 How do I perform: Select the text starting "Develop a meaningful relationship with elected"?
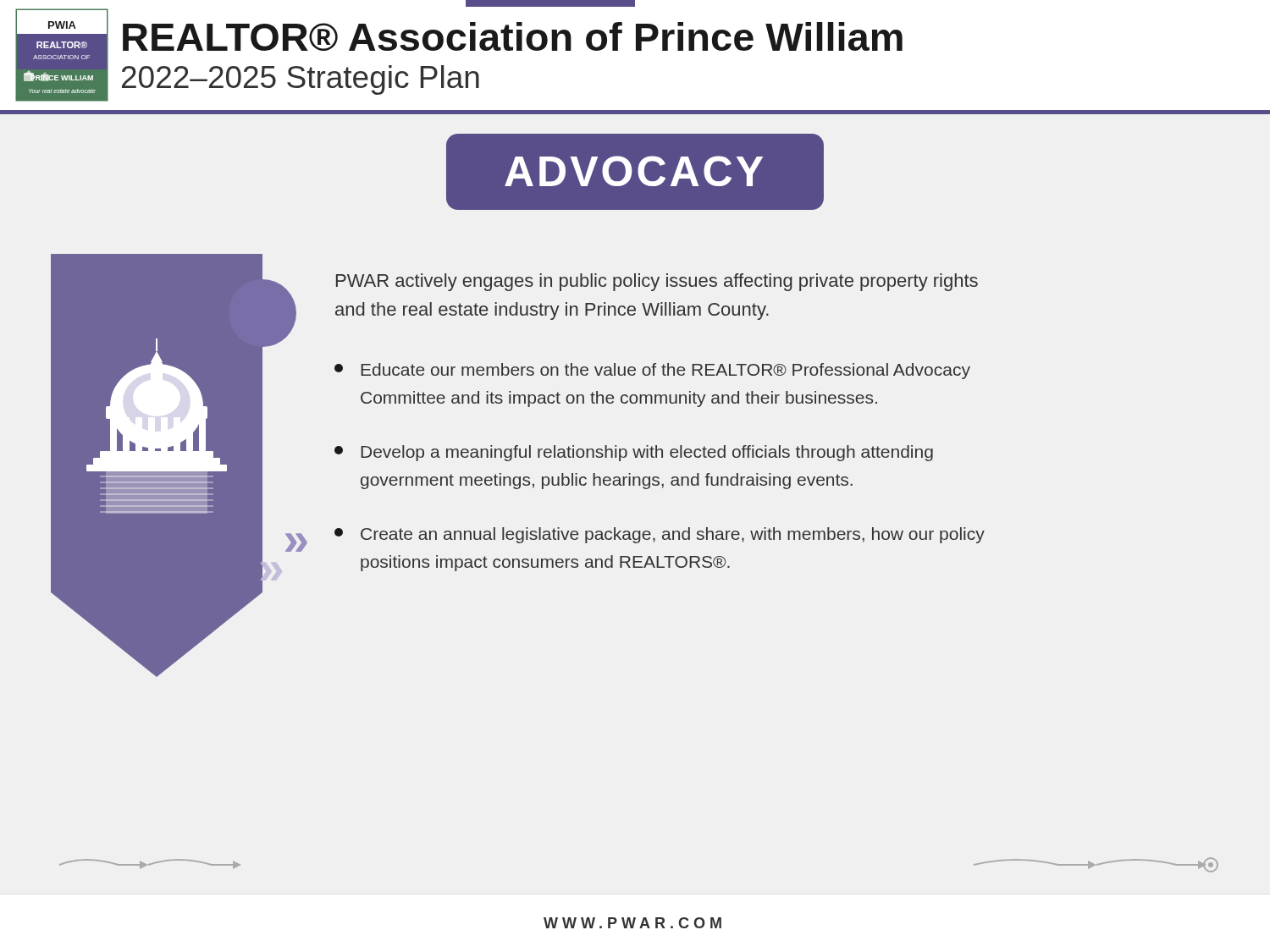pyautogui.click(x=673, y=466)
